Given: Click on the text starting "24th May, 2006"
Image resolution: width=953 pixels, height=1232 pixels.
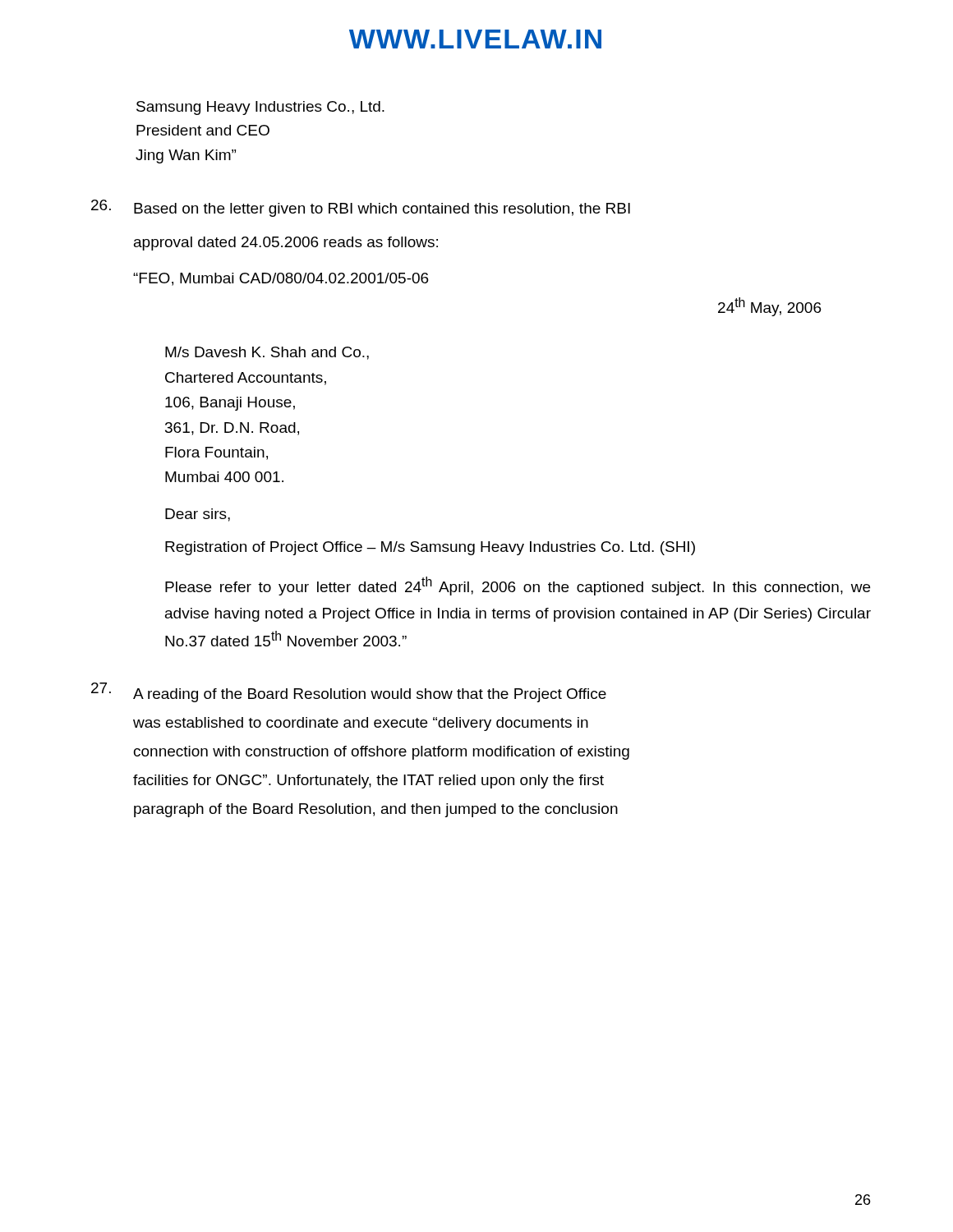Looking at the screenshot, I should [x=769, y=306].
